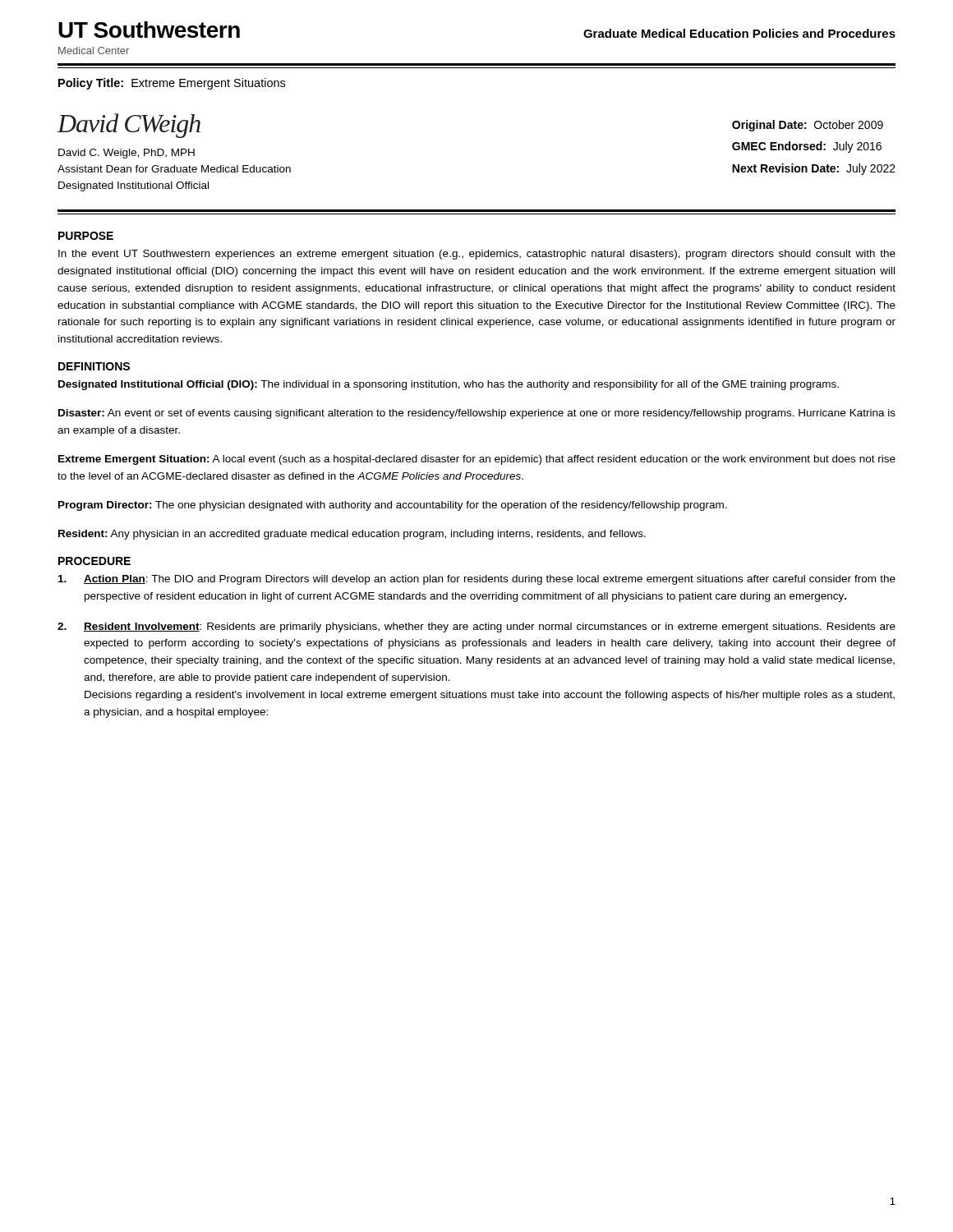The image size is (953, 1232).
Task: Click on the text starting "Resident: Any physician in an"
Action: [x=352, y=533]
